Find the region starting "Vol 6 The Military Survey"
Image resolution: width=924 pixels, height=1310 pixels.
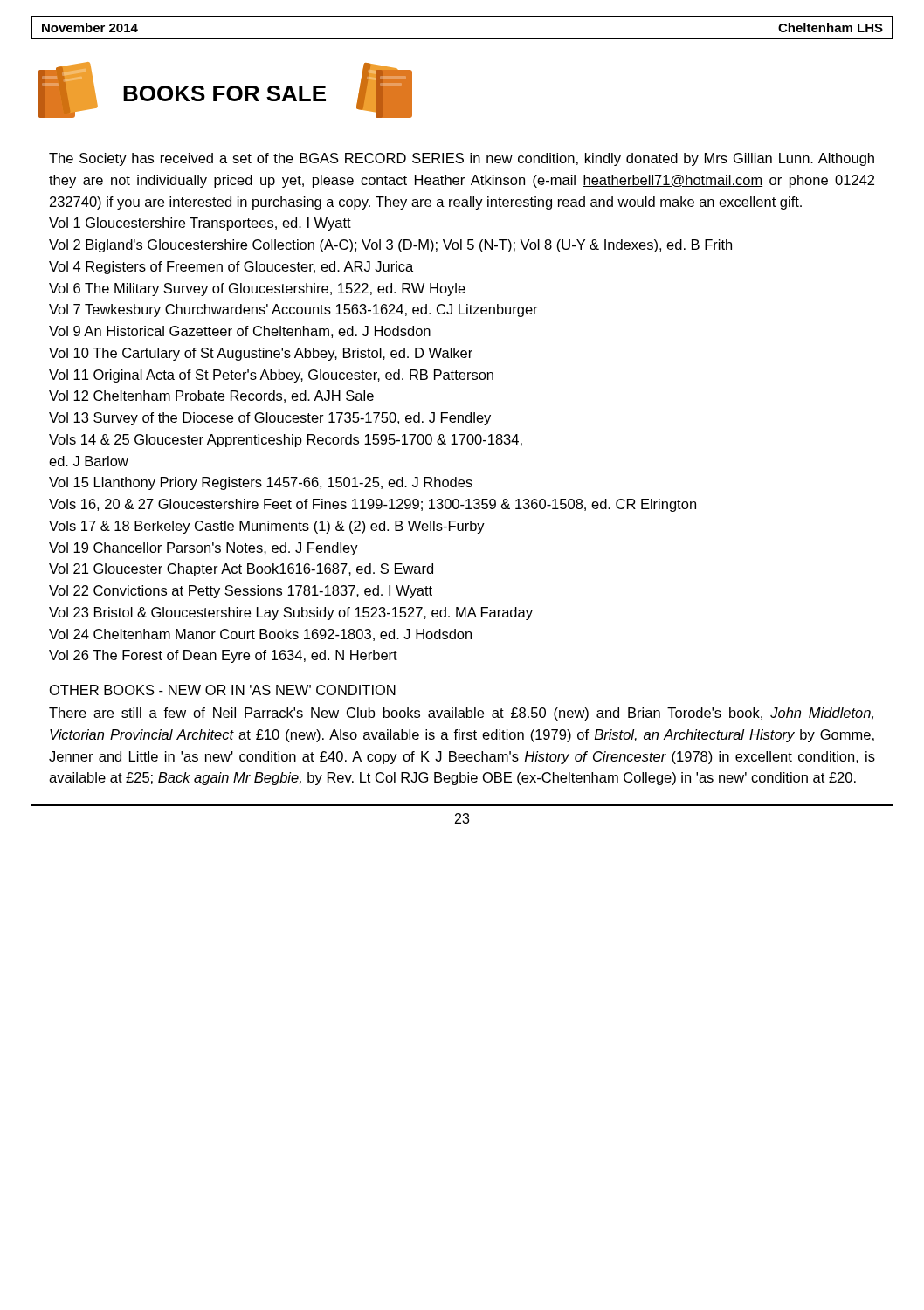[x=257, y=288]
